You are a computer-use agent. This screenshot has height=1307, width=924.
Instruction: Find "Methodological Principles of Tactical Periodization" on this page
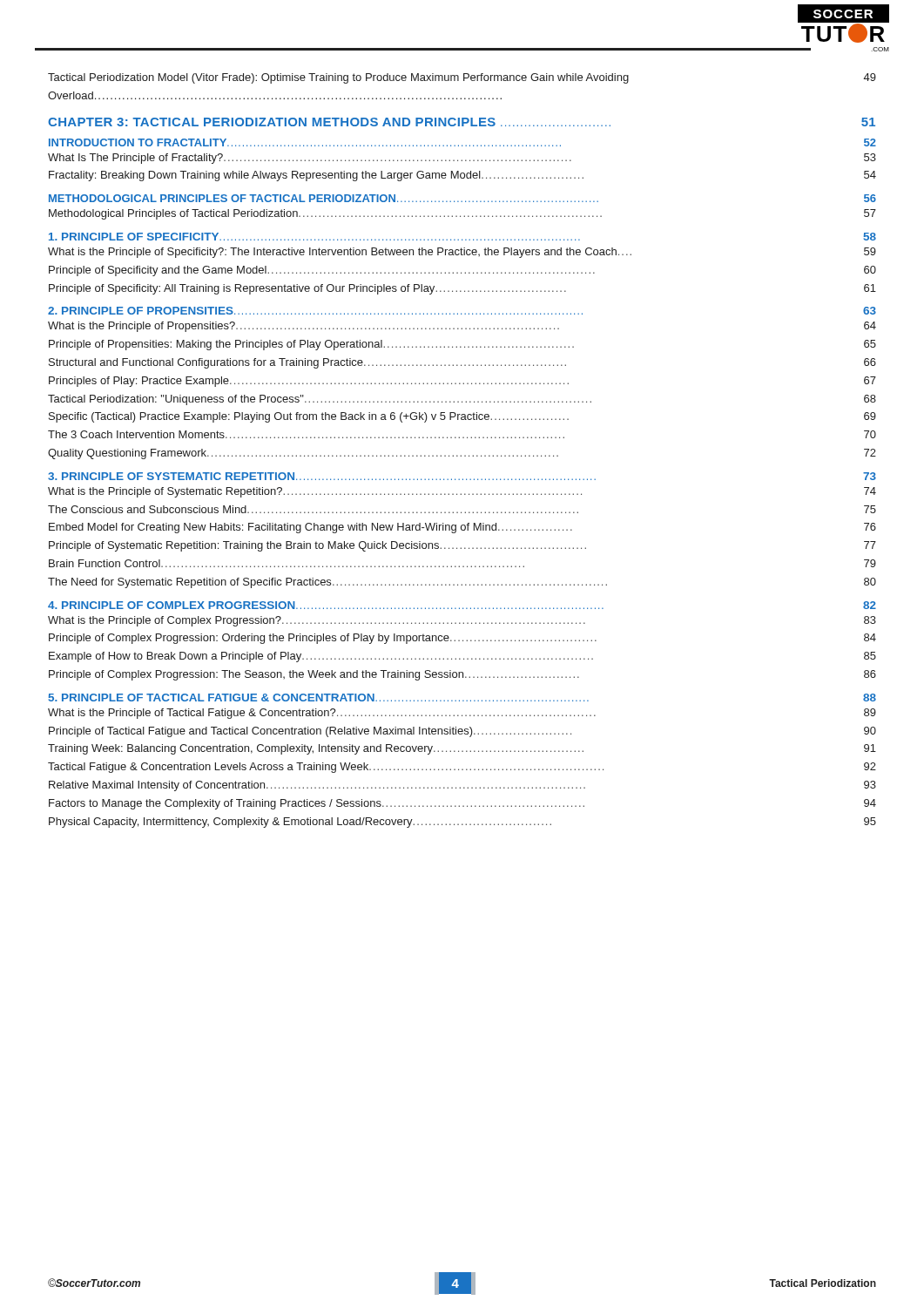[462, 214]
